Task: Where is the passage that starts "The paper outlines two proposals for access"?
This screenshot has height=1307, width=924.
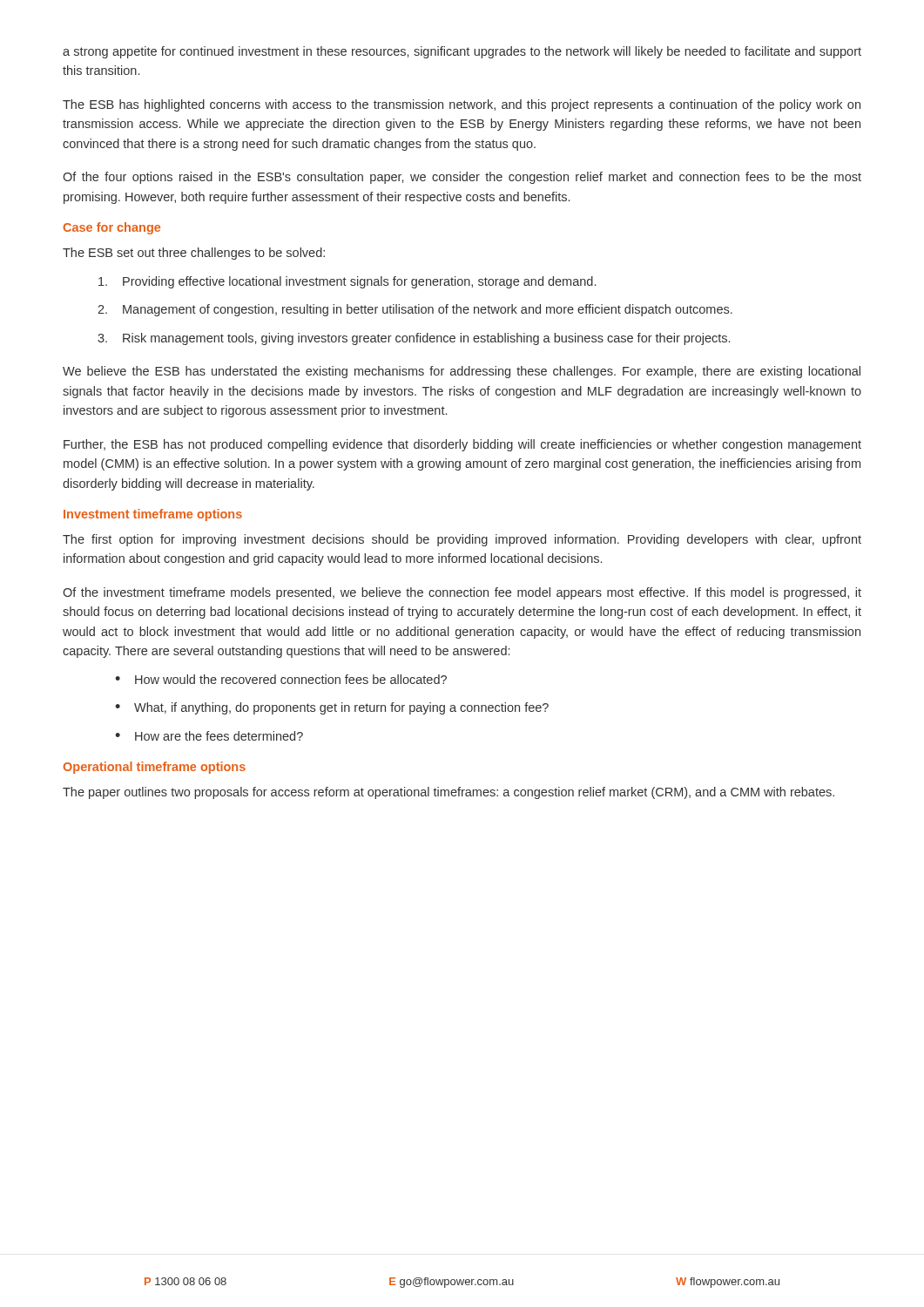Action: pos(449,792)
